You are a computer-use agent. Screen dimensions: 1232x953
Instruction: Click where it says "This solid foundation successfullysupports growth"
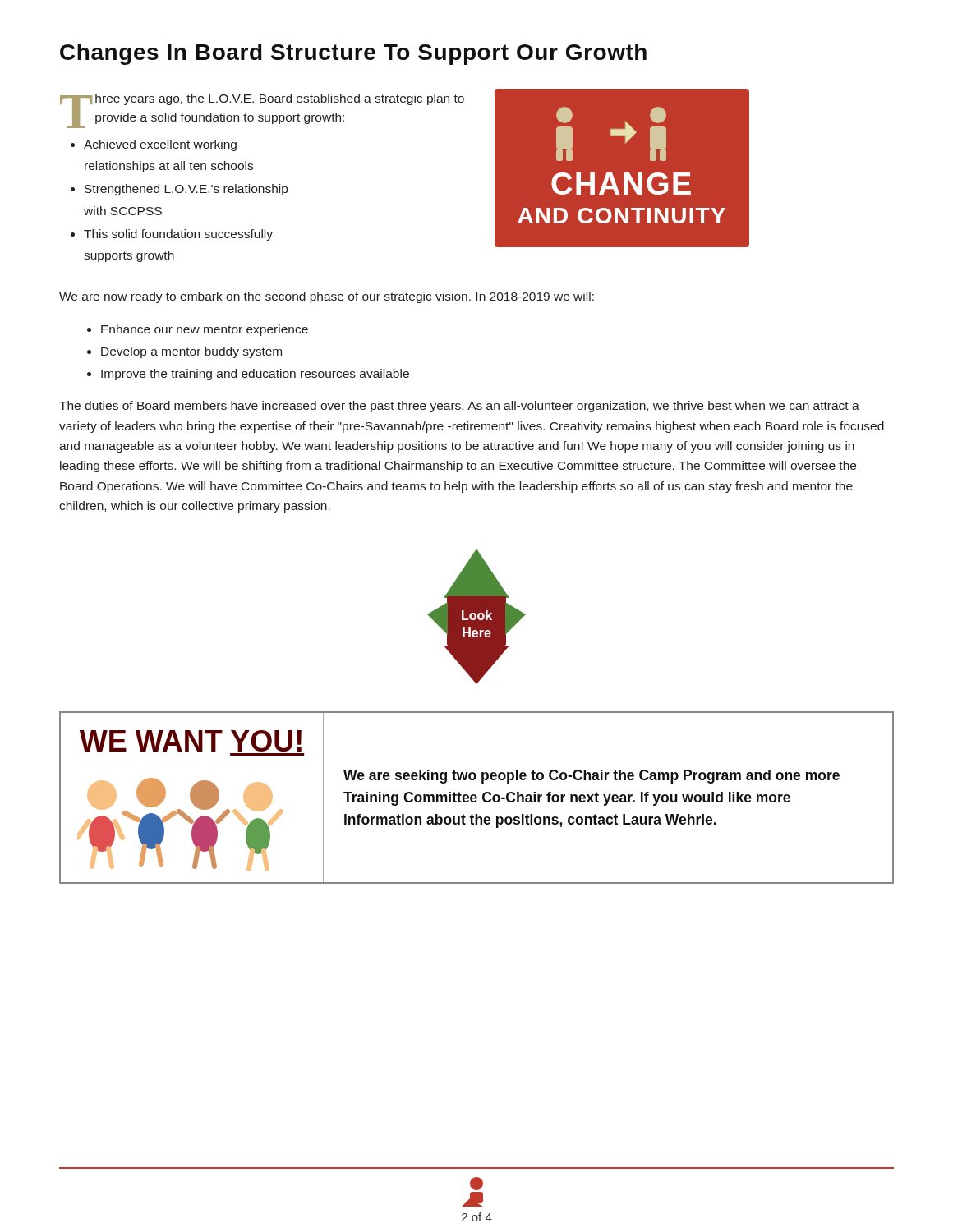coord(178,244)
